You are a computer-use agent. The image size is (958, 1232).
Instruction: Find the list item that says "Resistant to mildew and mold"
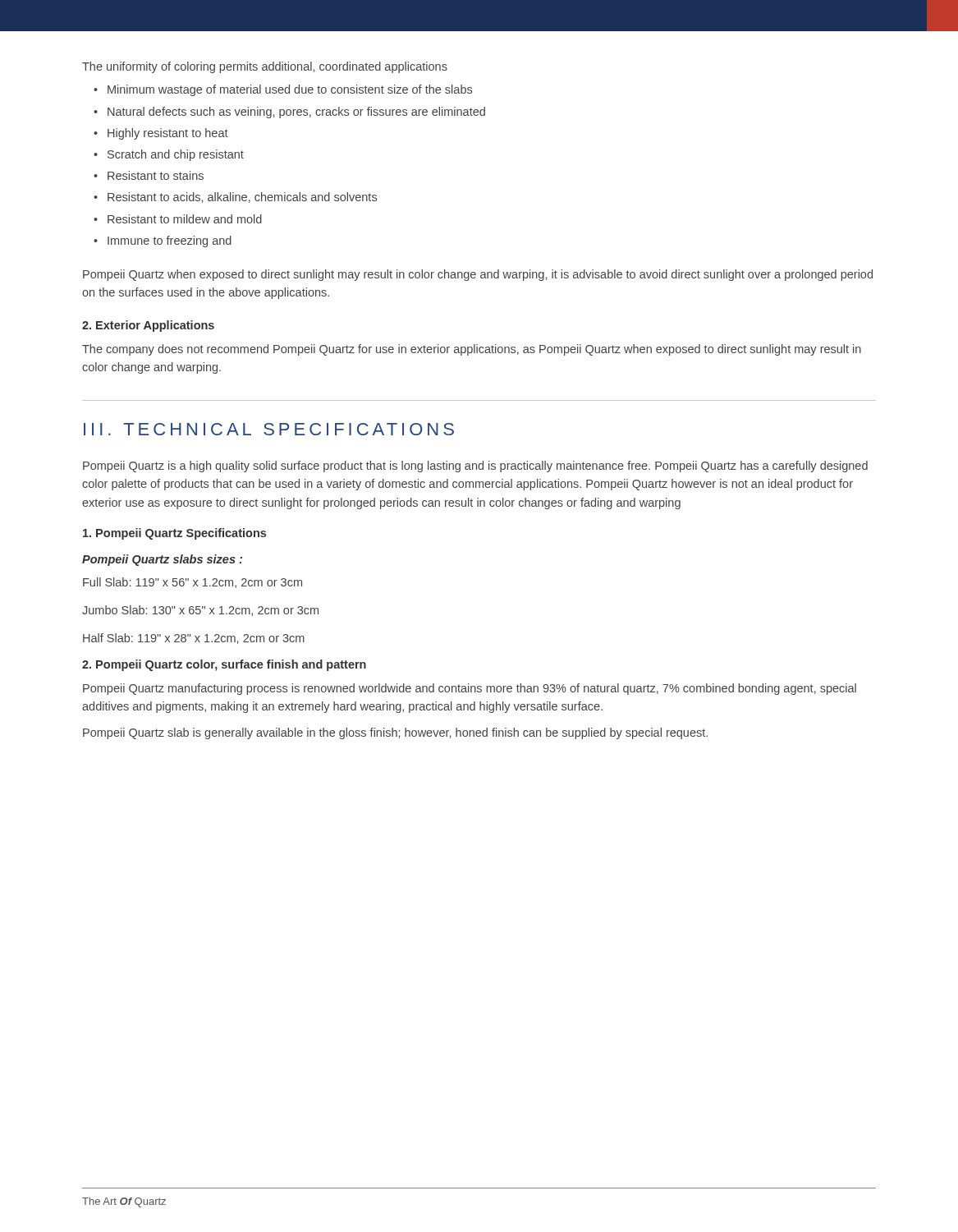coord(184,219)
